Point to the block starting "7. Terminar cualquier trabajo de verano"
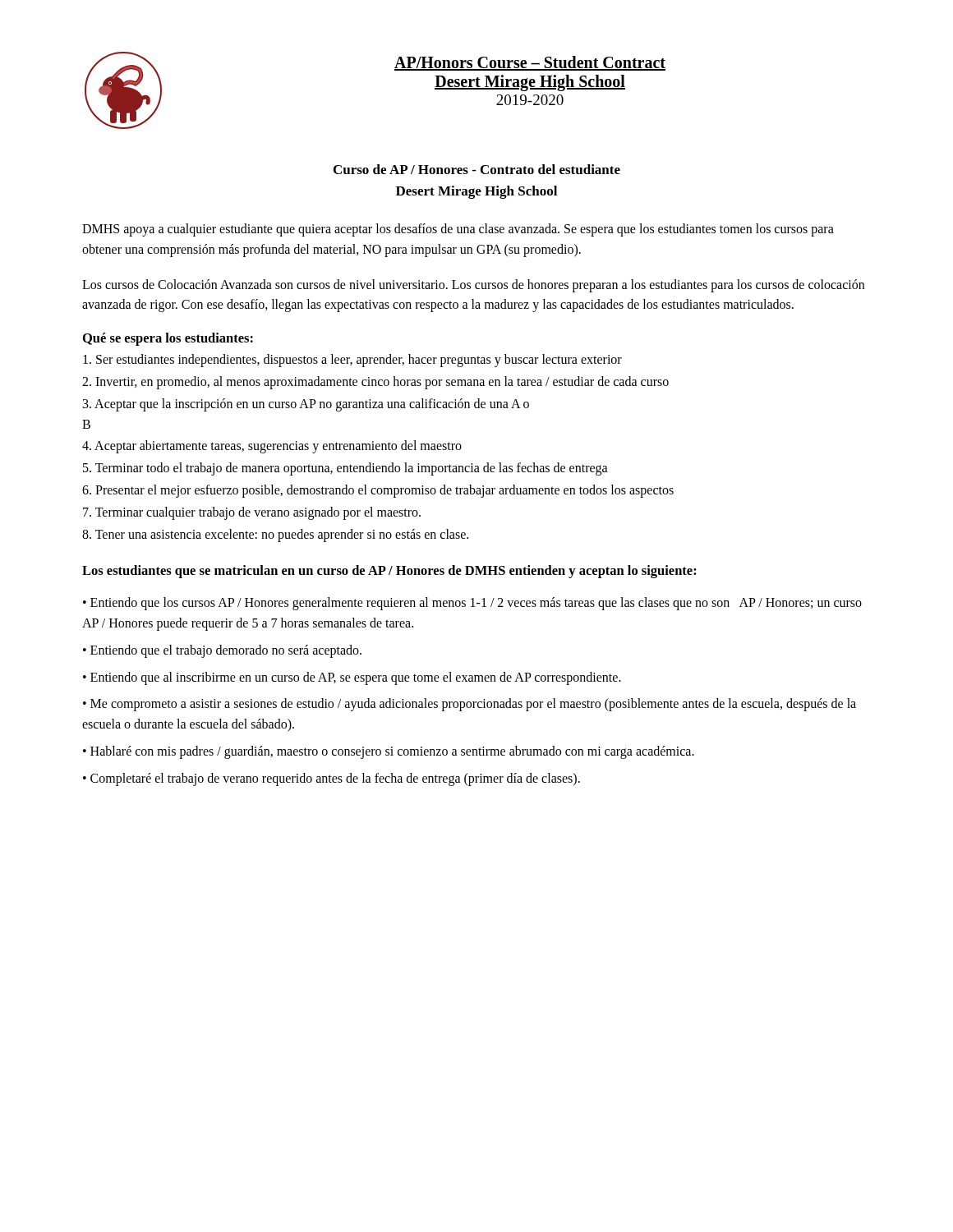Viewport: 953px width, 1232px height. tap(252, 512)
